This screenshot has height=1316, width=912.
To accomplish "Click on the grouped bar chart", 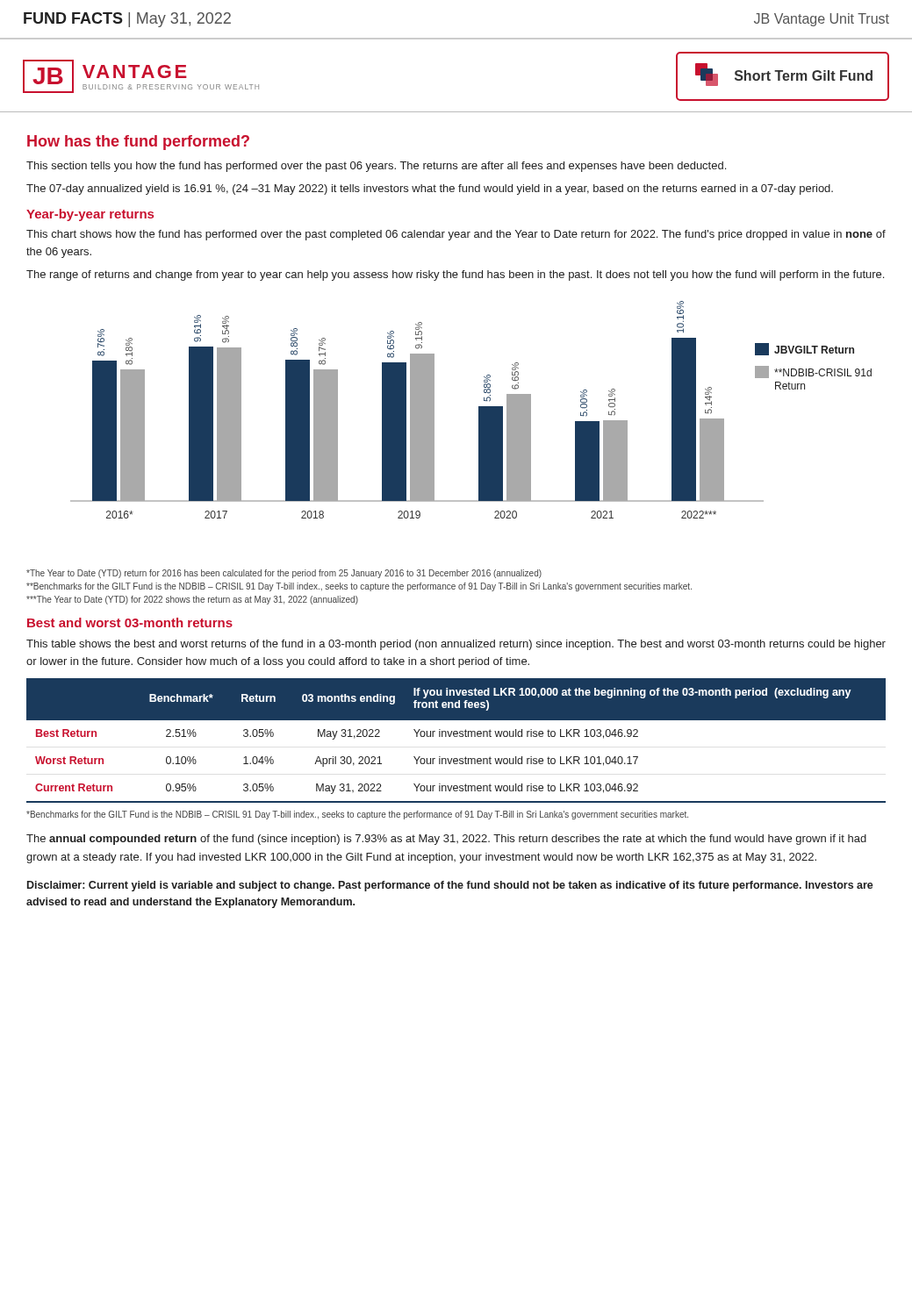I will click(456, 427).
